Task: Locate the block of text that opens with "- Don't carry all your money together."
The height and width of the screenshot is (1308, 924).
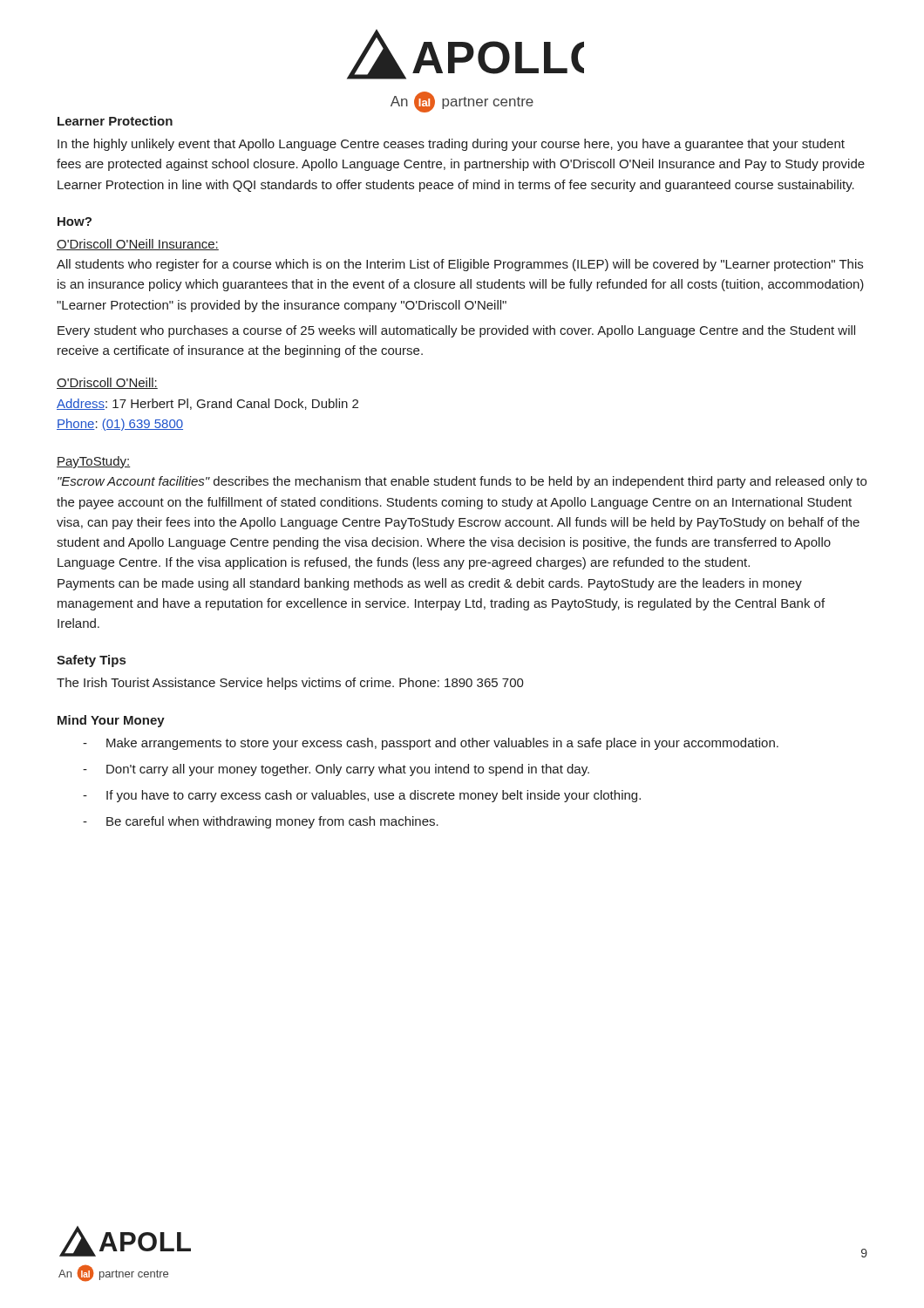Action: [x=337, y=769]
